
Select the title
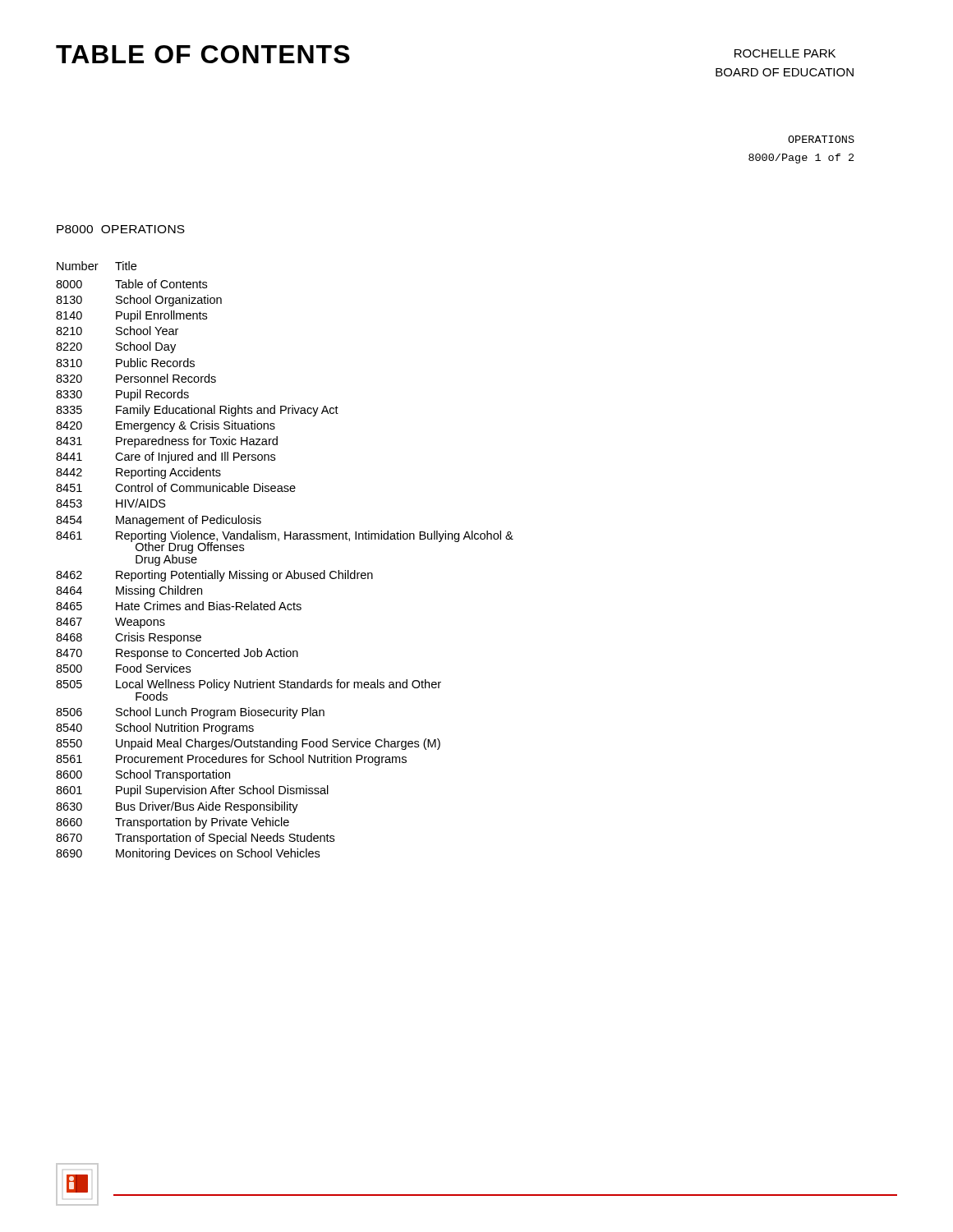204,55
